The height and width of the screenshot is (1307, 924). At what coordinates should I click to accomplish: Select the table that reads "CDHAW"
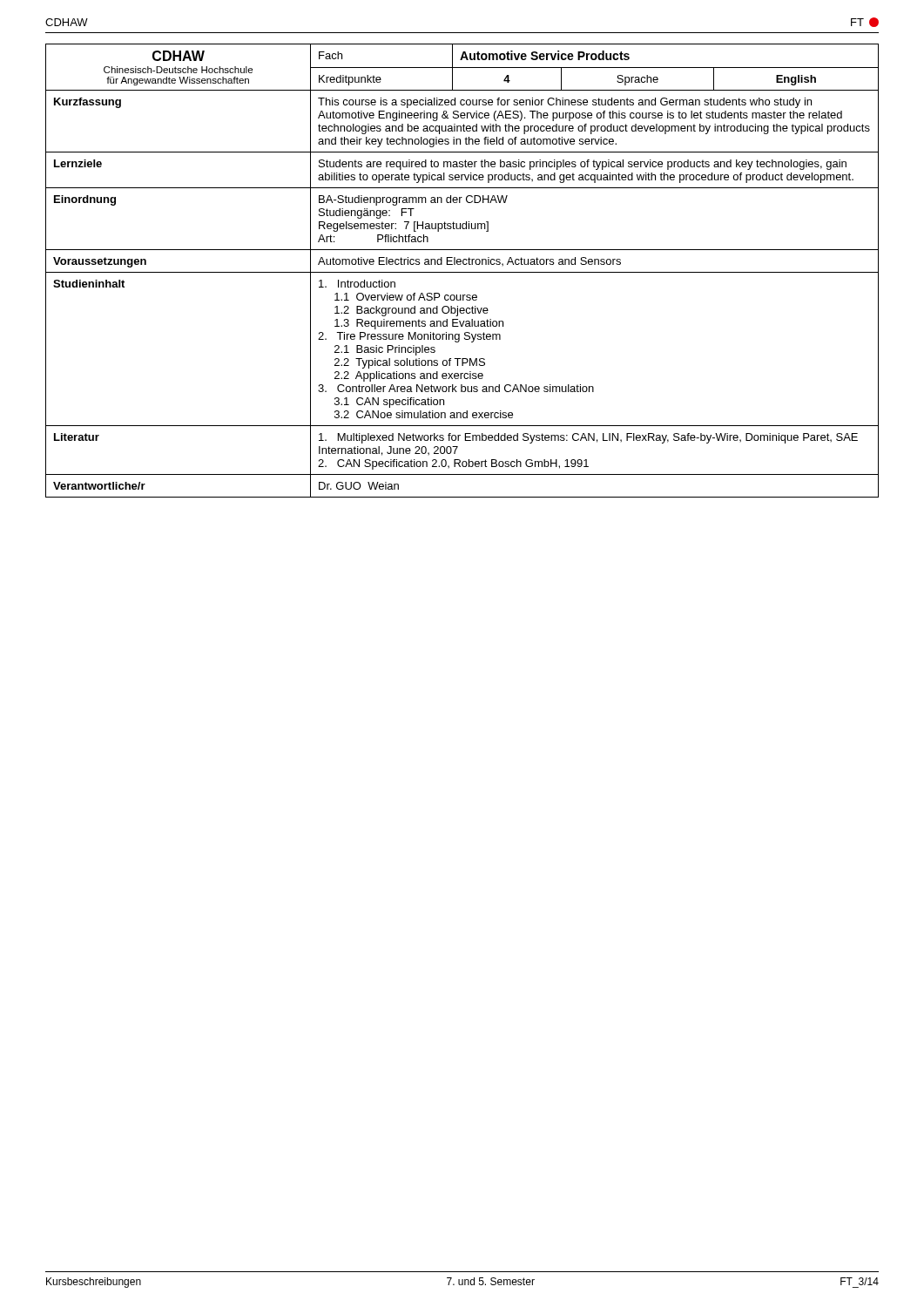462,271
